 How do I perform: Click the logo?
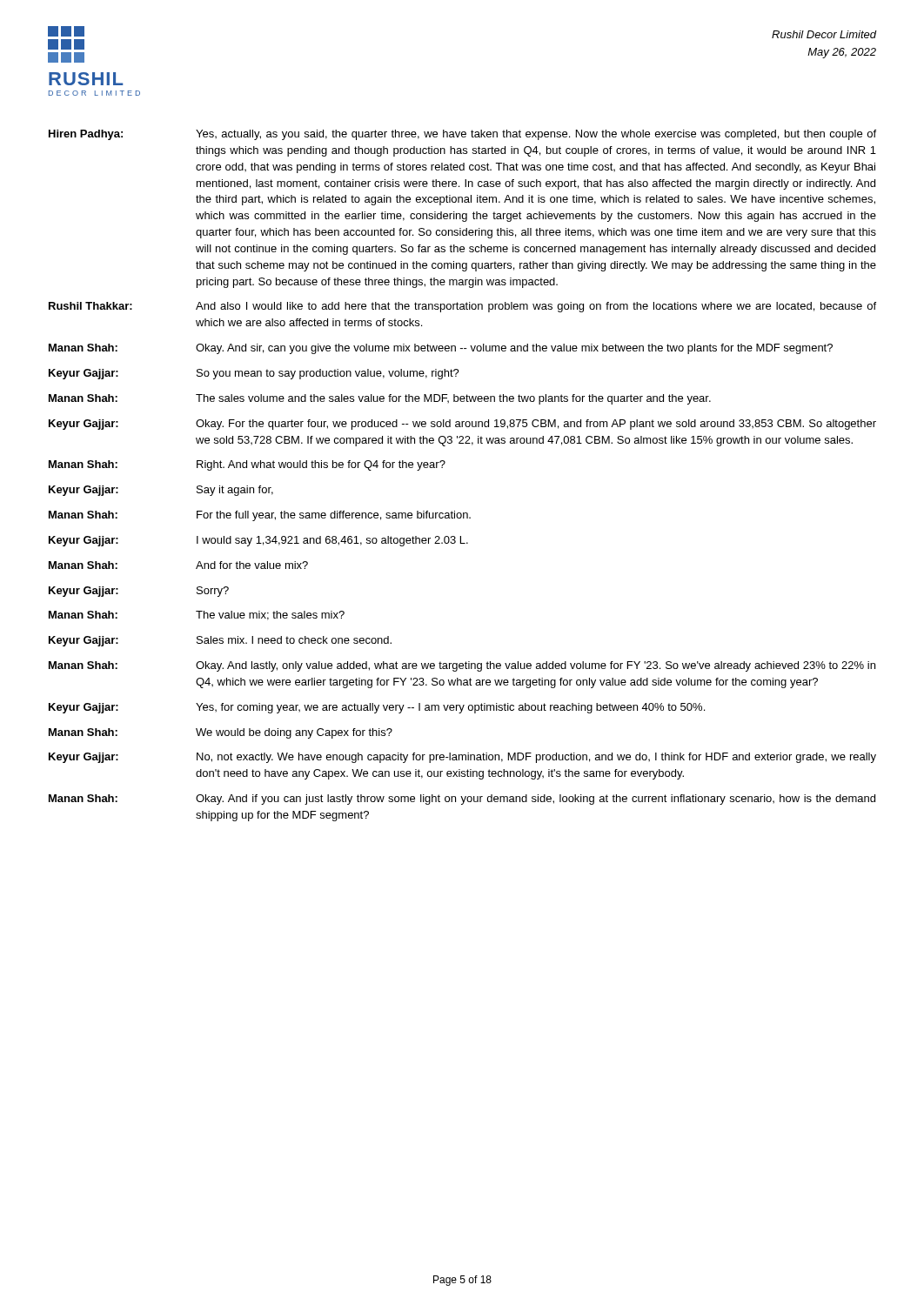click(95, 62)
